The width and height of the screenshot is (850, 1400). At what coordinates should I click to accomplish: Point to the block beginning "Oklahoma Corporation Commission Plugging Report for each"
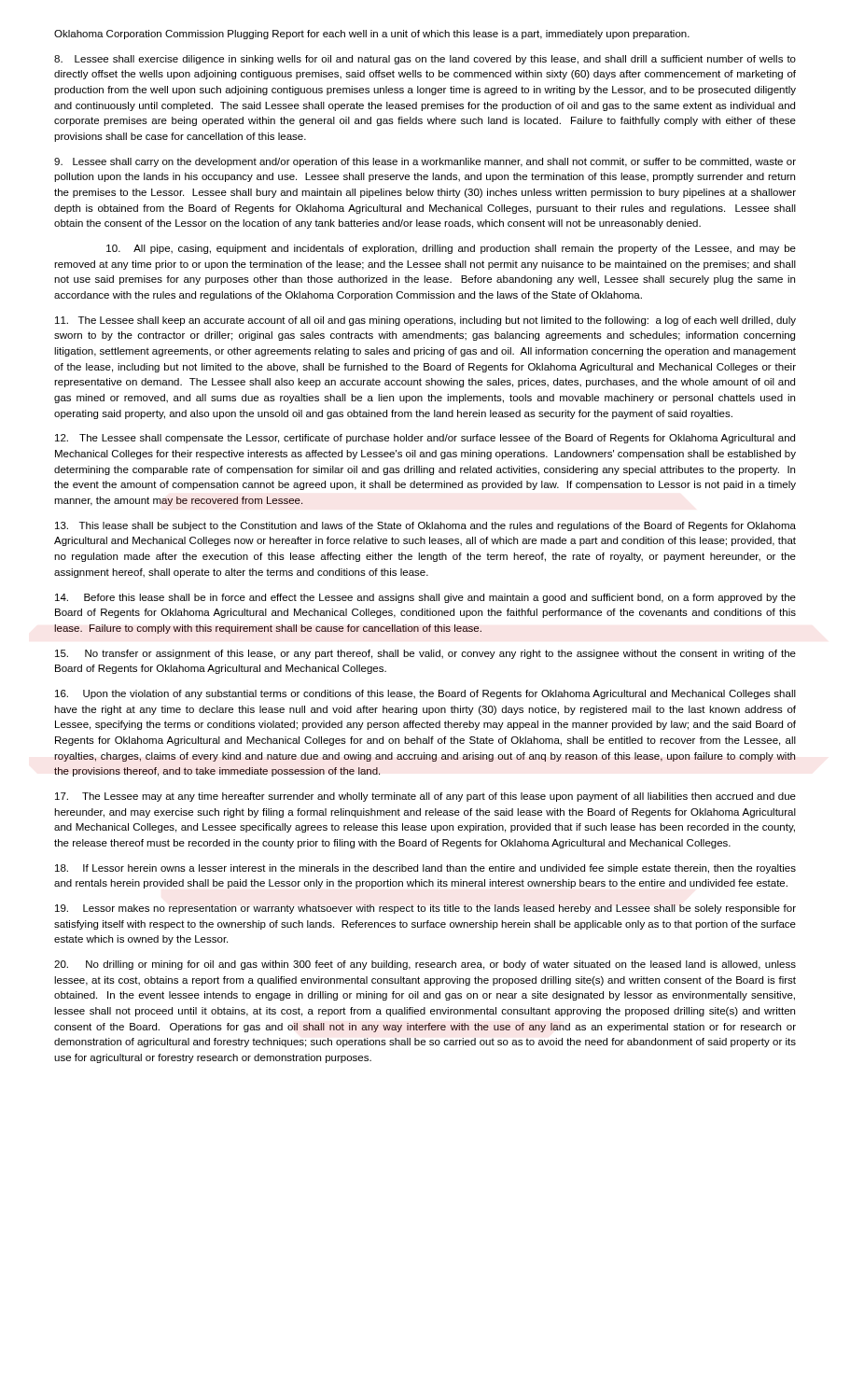(425, 34)
